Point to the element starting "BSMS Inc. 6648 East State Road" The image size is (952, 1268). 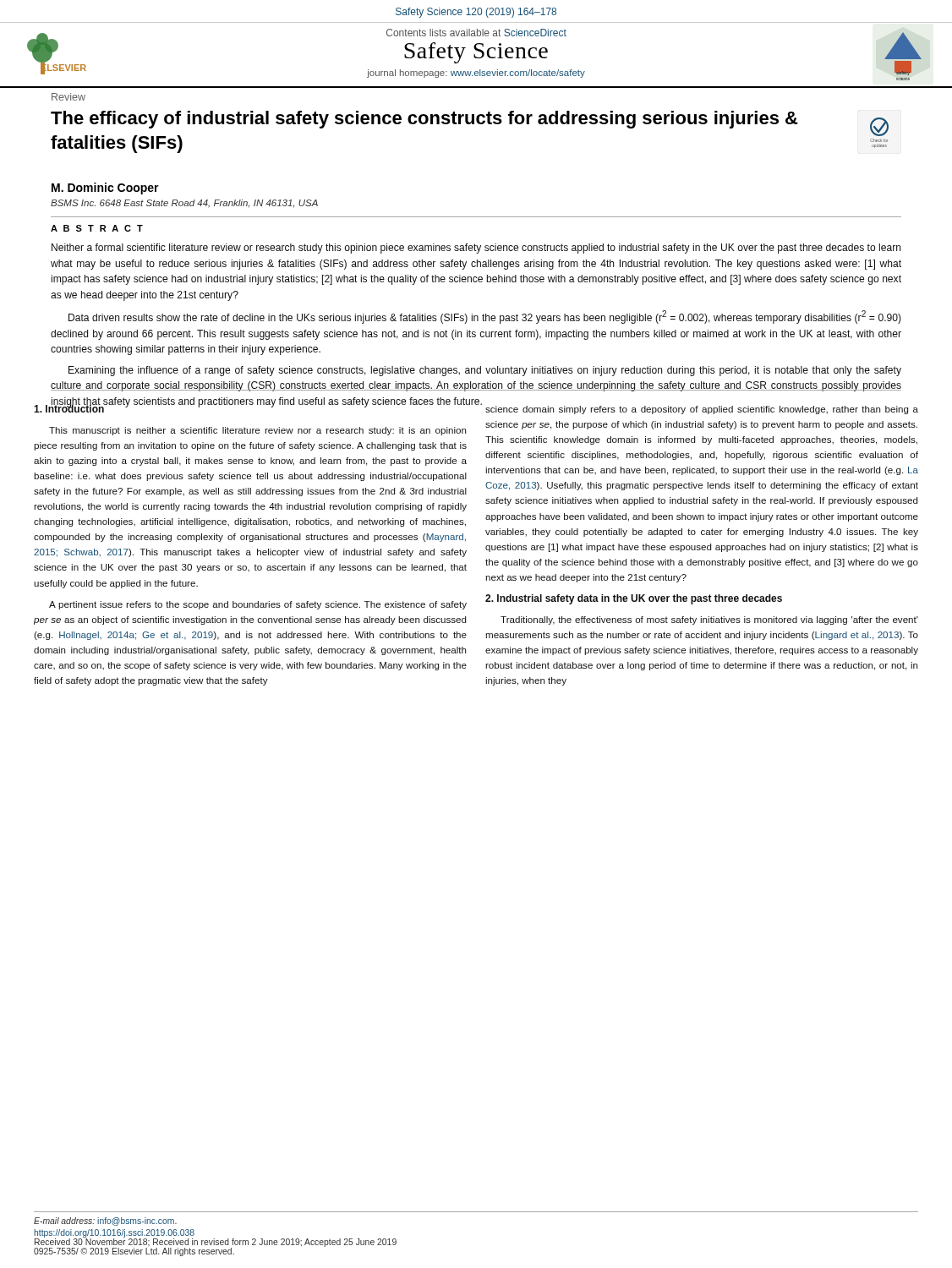click(184, 203)
